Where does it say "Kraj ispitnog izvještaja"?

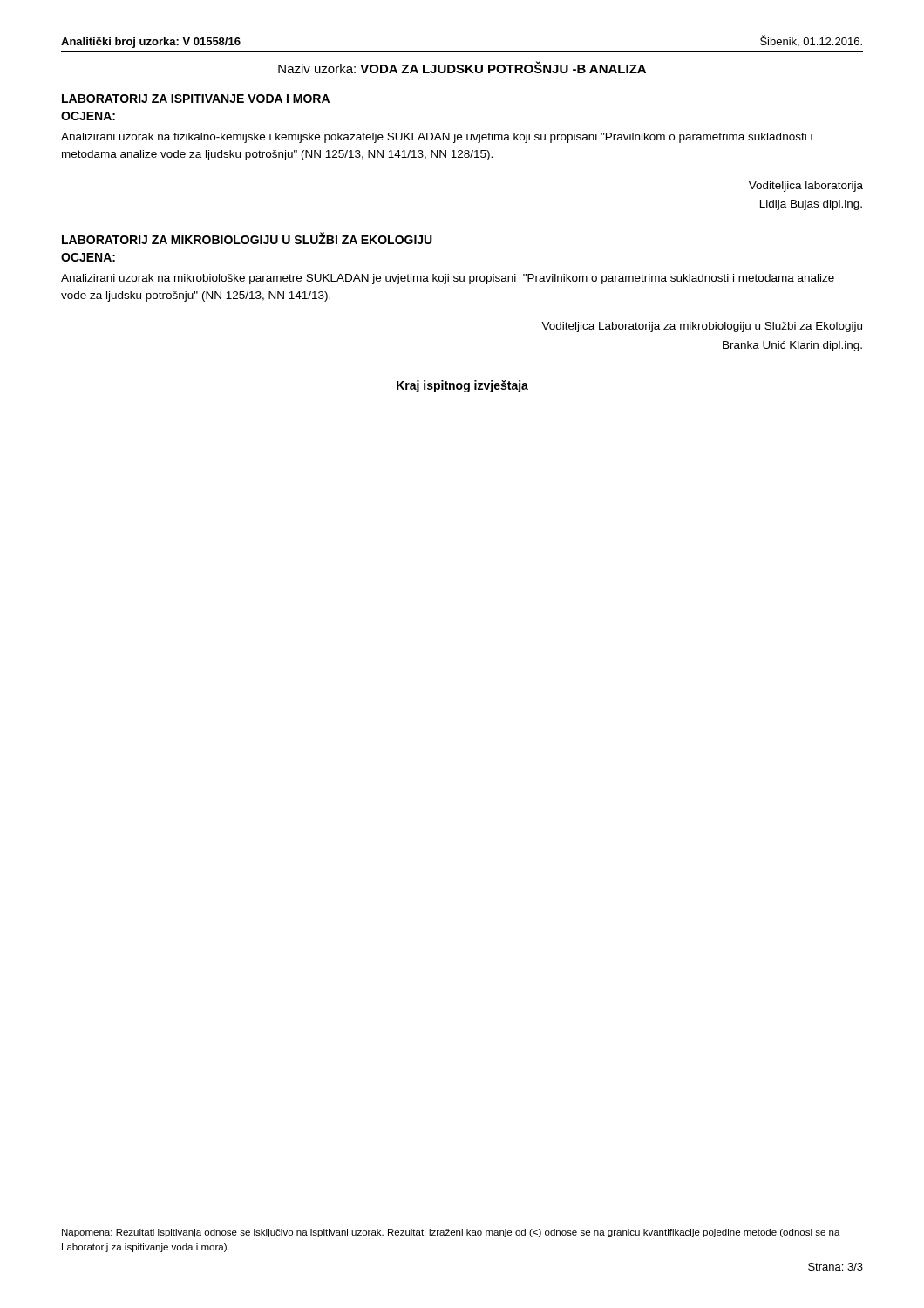click(x=462, y=386)
